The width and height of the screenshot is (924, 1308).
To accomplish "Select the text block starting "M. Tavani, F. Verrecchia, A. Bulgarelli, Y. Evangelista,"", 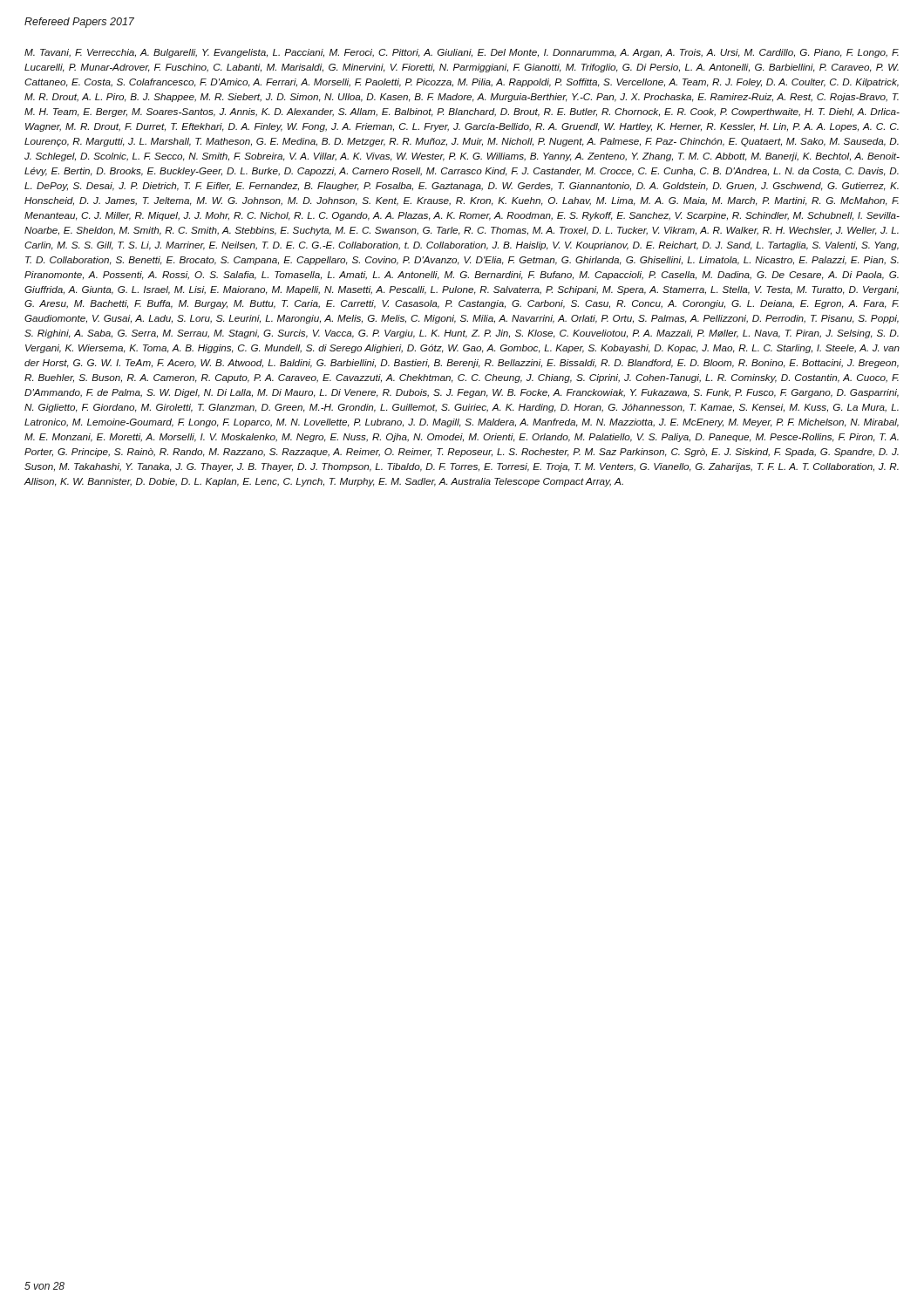I will pos(462,266).
